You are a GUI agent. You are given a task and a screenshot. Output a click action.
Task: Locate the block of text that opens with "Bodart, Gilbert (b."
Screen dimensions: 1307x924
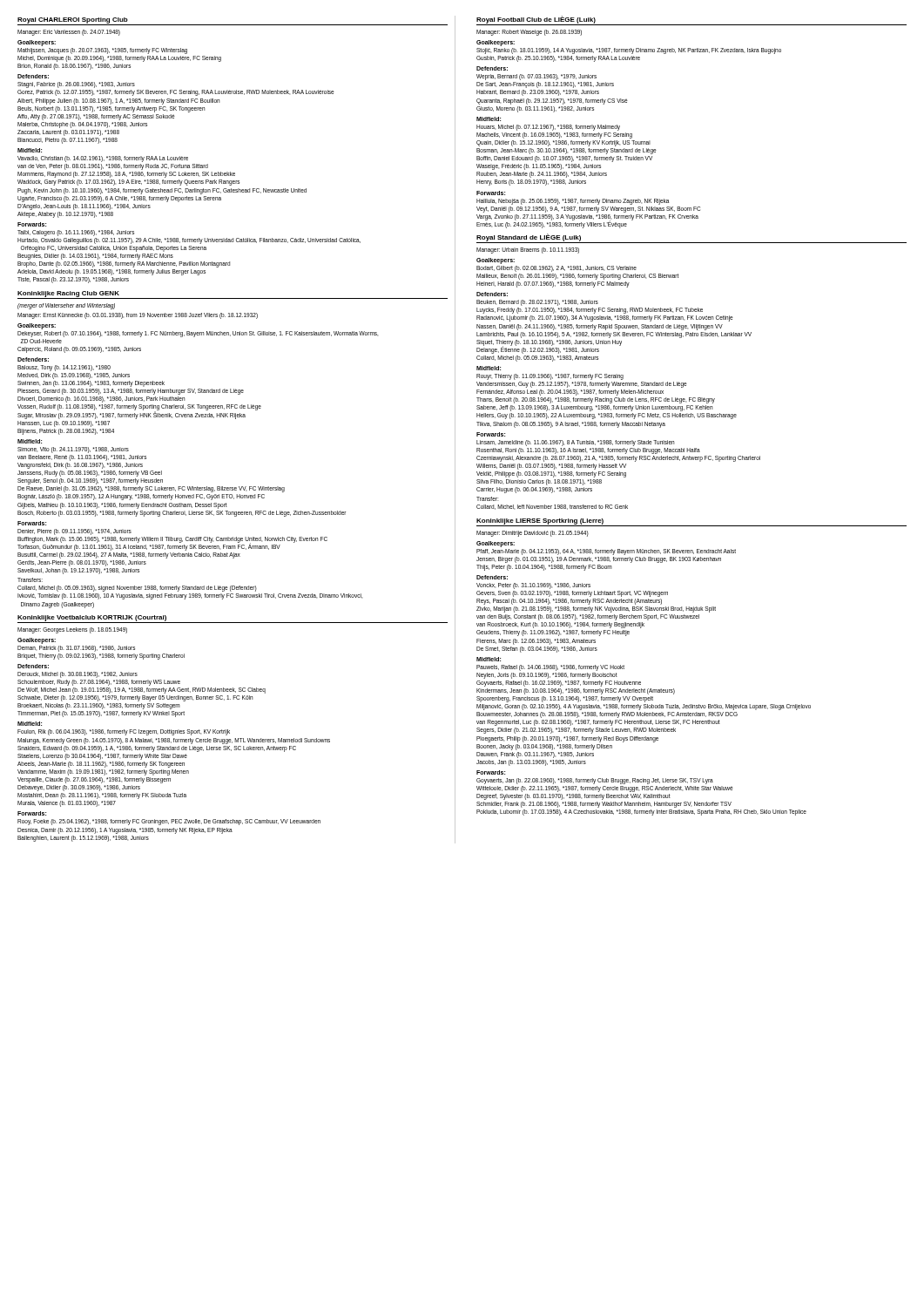pos(578,276)
